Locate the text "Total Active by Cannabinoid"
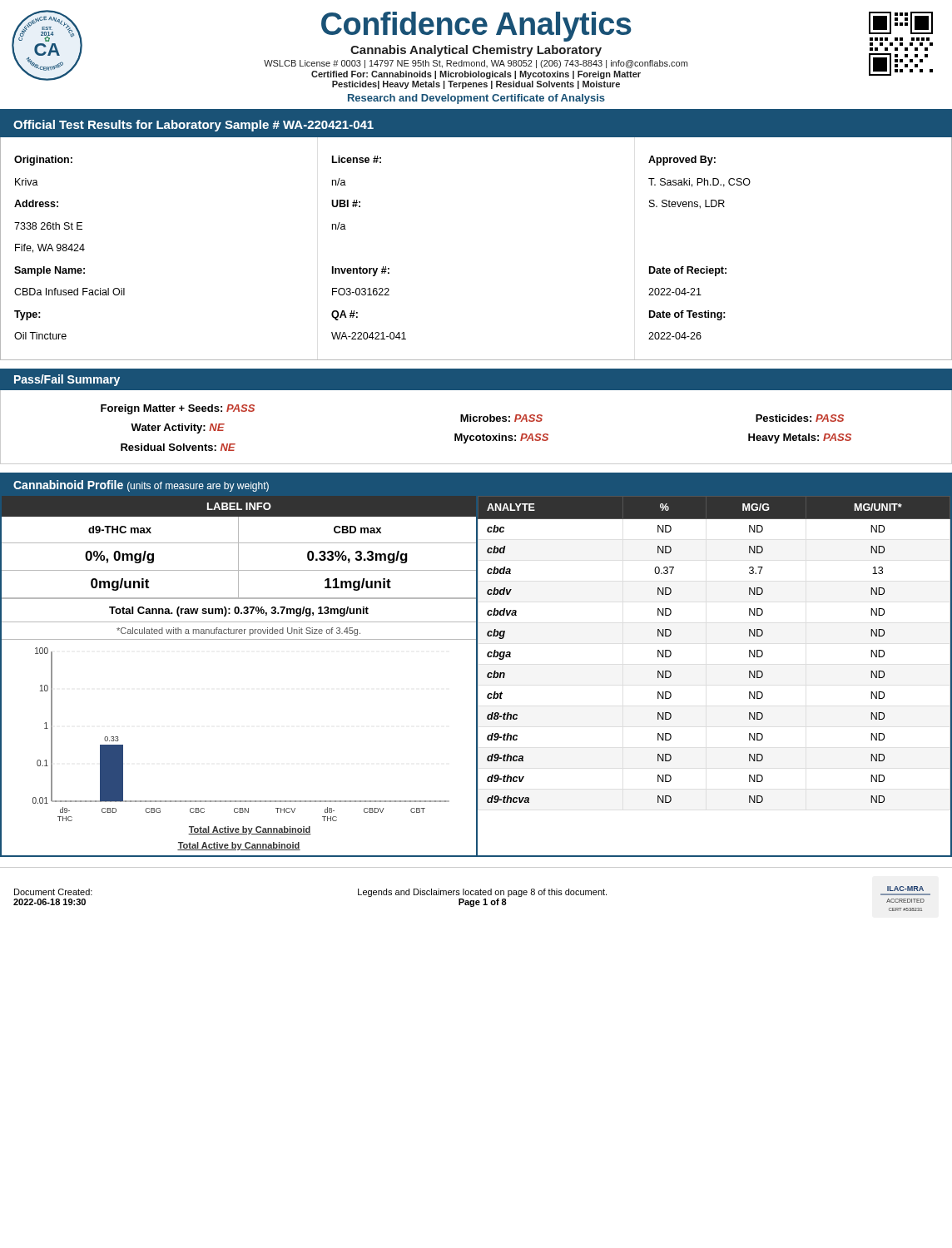 pyautogui.click(x=239, y=845)
